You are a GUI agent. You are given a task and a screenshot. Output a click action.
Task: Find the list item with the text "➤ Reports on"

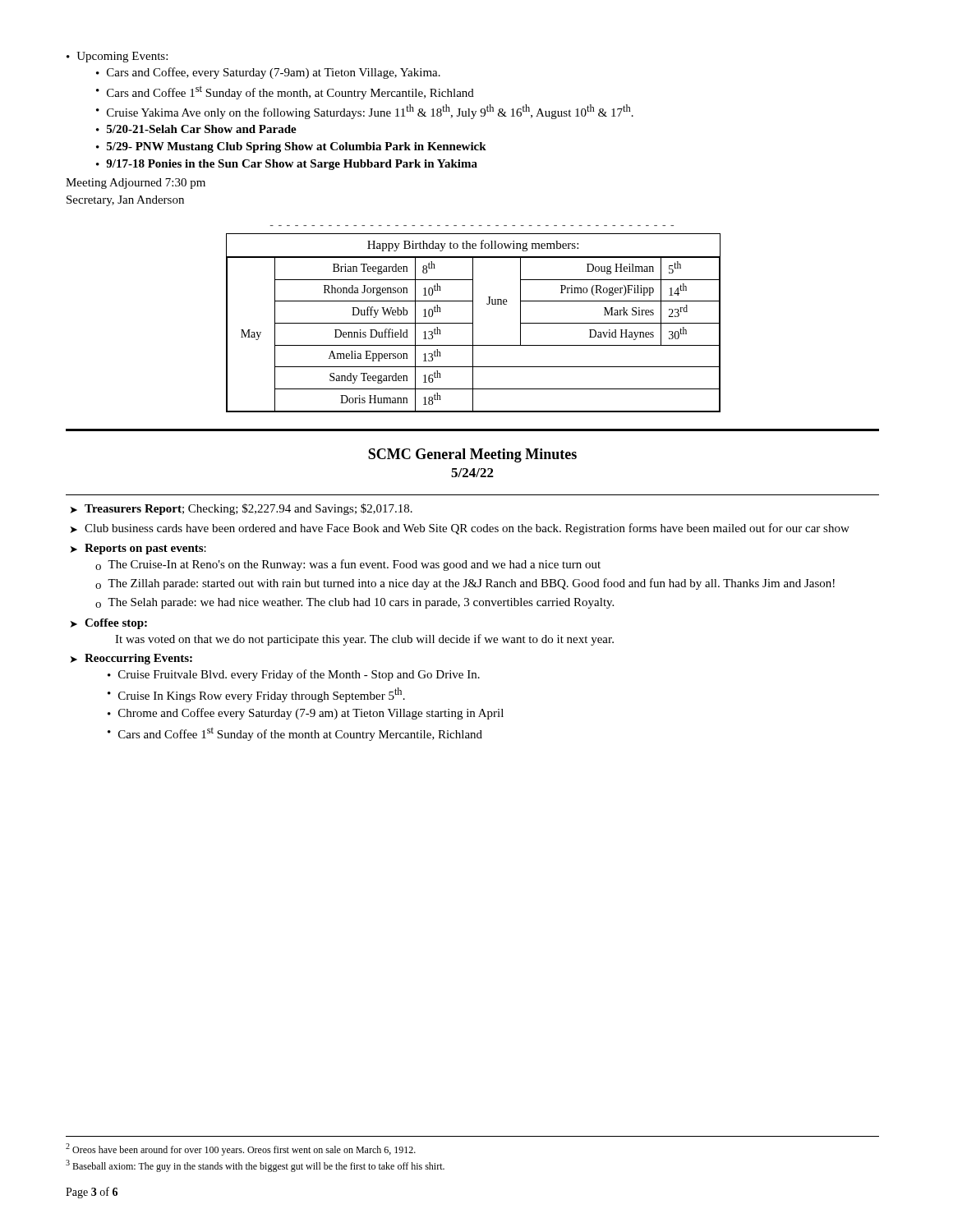(x=138, y=548)
